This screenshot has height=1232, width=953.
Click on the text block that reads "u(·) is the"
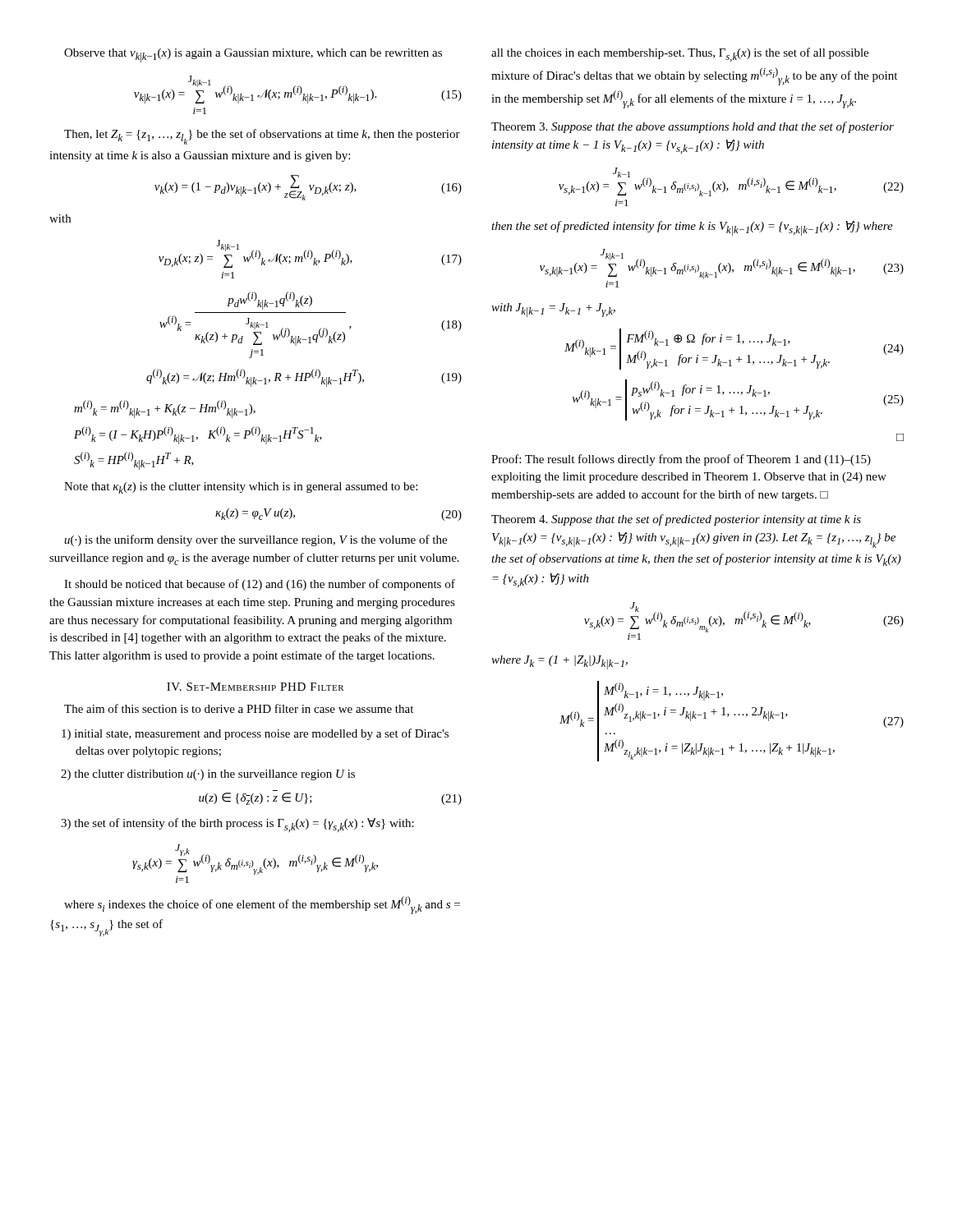pos(254,550)
